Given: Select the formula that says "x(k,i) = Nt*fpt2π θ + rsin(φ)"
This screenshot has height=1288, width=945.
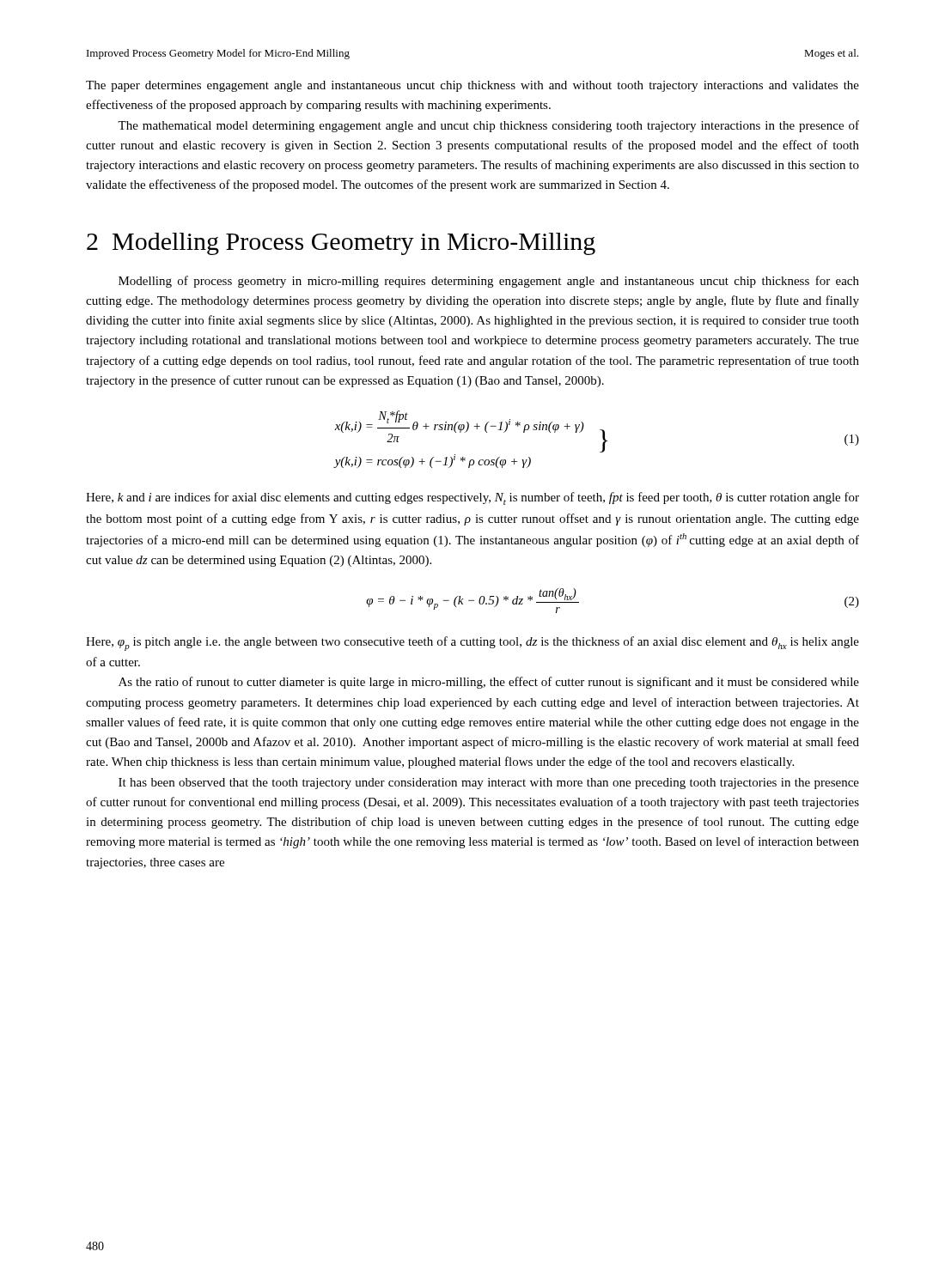Looking at the screenshot, I should click(597, 439).
